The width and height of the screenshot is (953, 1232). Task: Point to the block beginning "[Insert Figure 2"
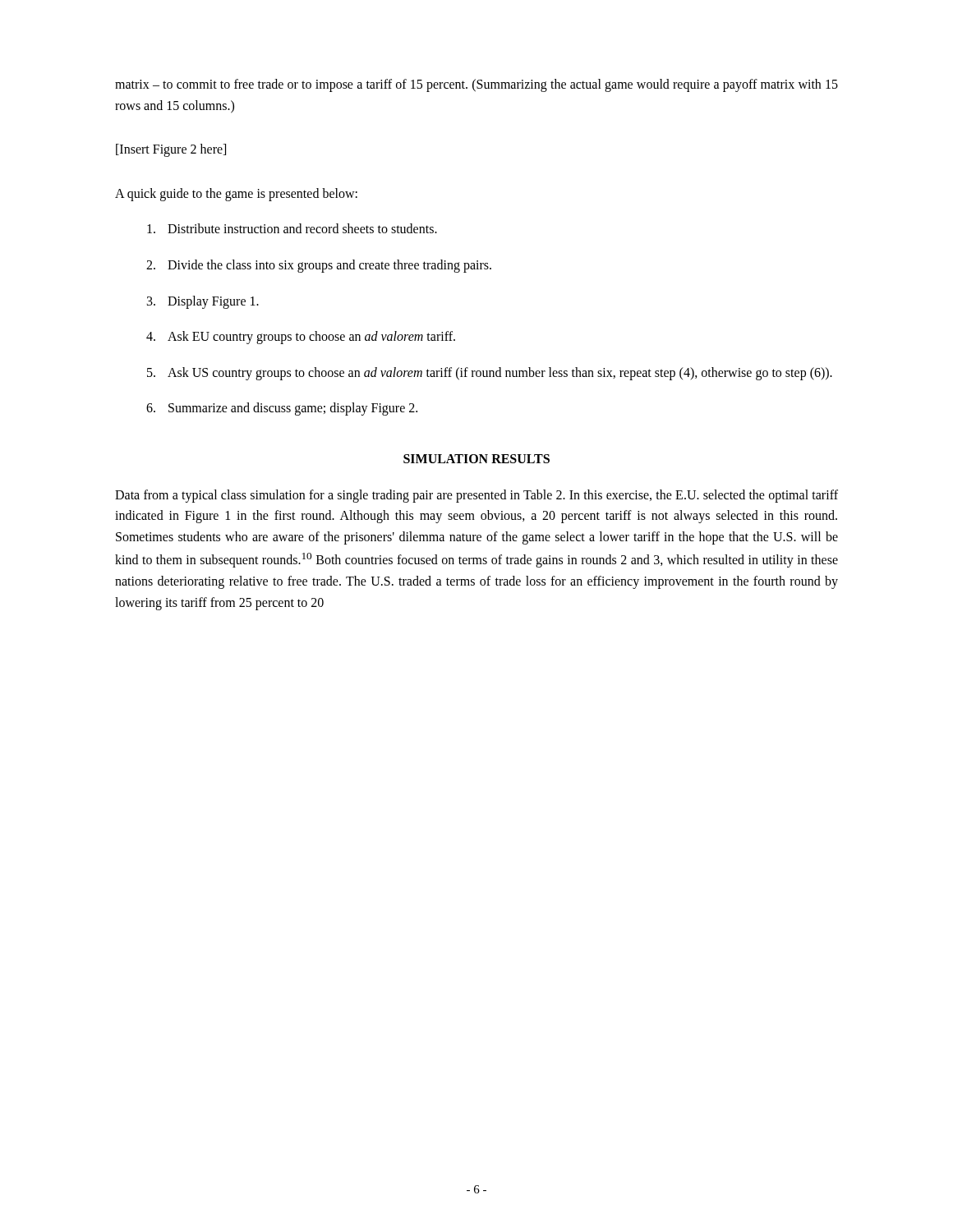171,149
